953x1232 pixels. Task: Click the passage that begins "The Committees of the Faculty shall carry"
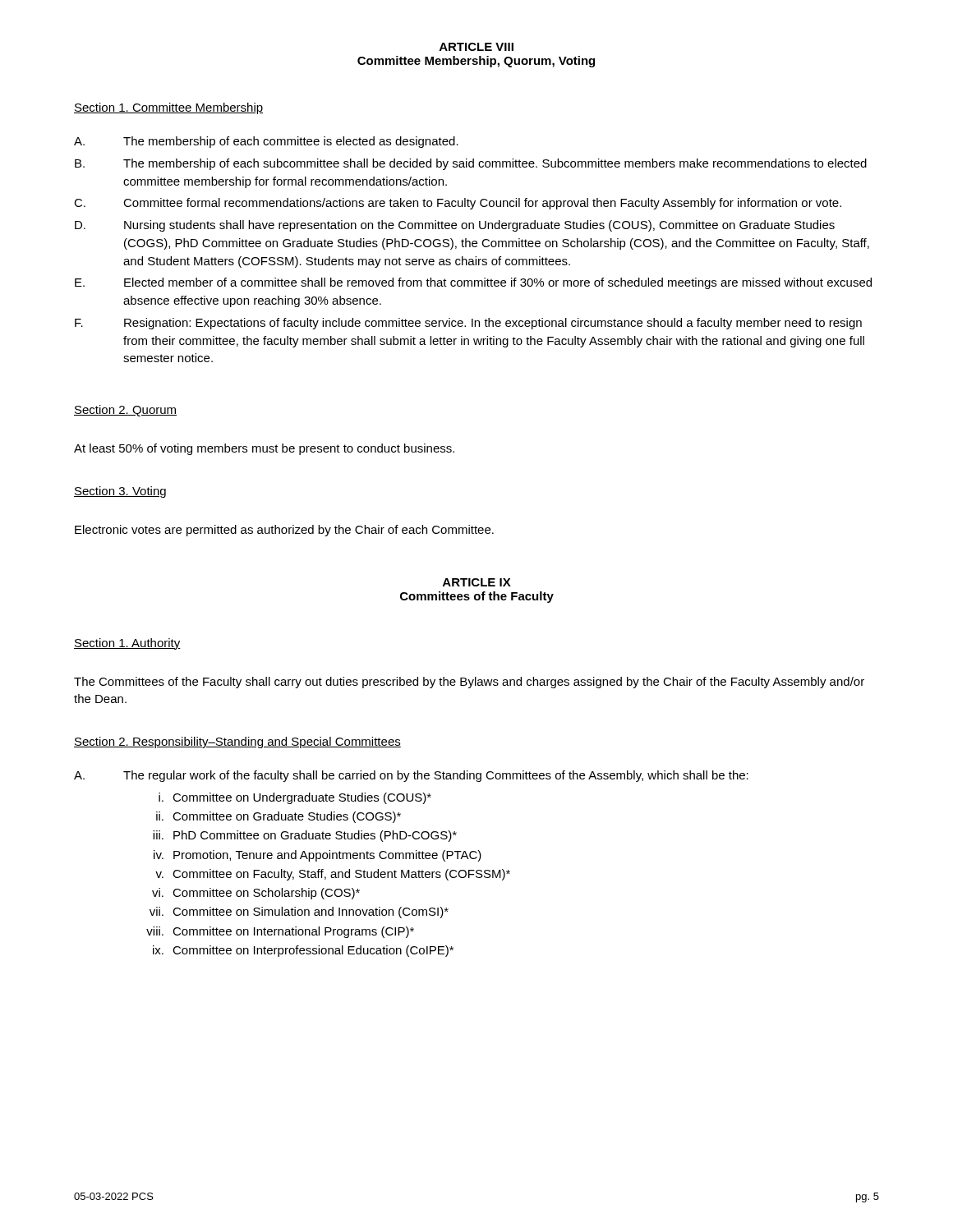point(469,690)
